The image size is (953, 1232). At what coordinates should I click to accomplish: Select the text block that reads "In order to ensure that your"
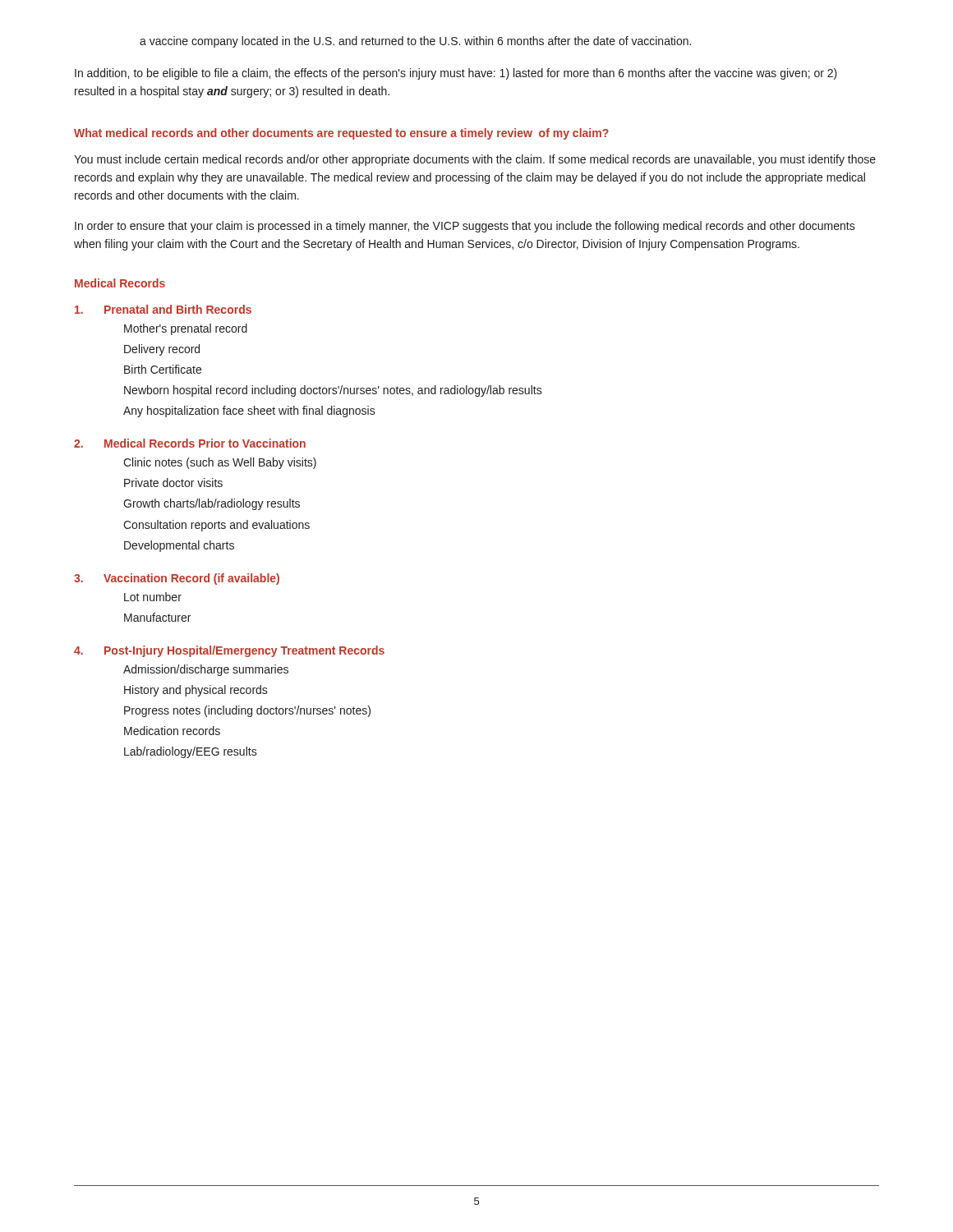(464, 235)
